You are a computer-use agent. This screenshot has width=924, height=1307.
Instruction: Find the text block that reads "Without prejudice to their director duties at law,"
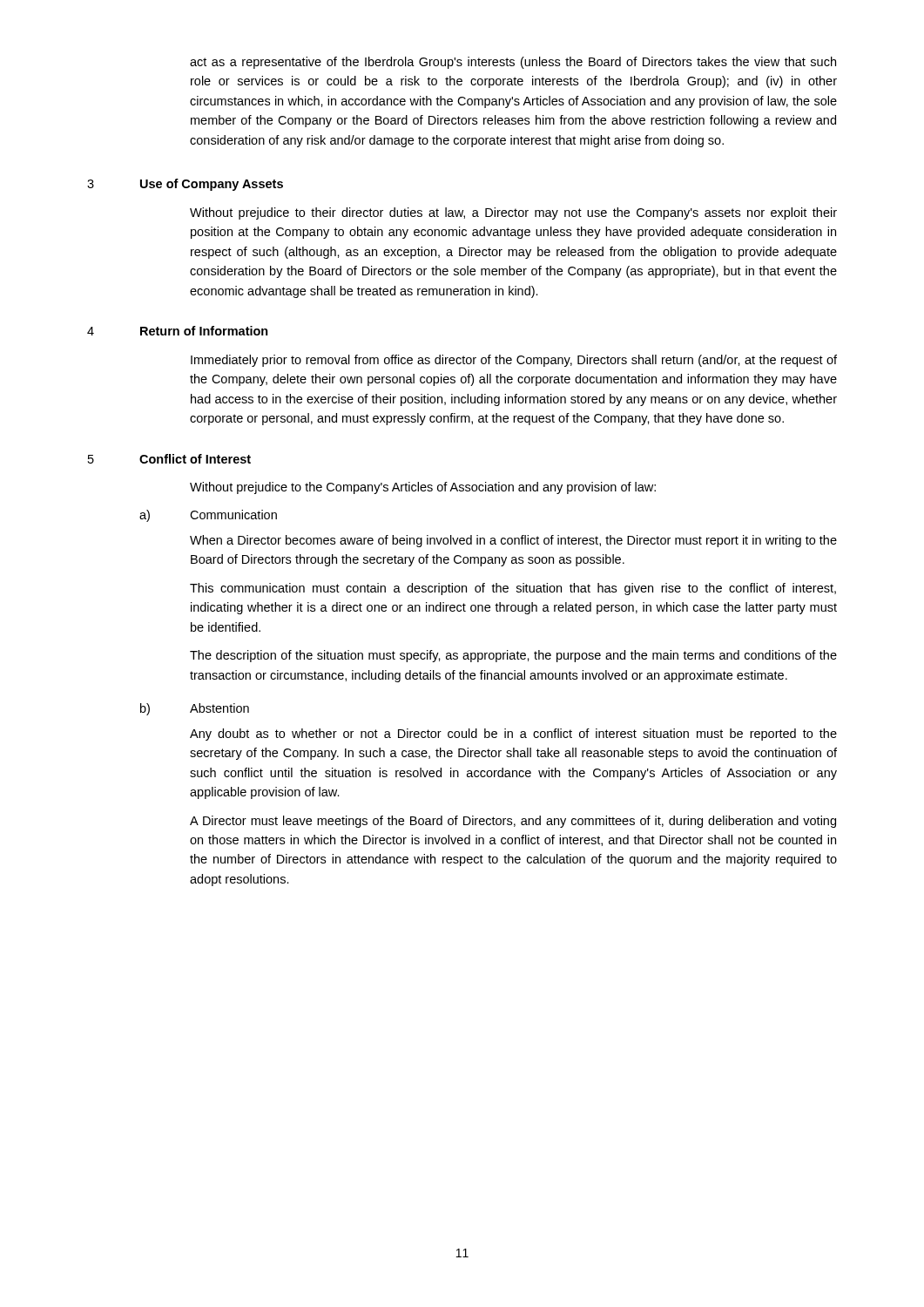[513, 252]
